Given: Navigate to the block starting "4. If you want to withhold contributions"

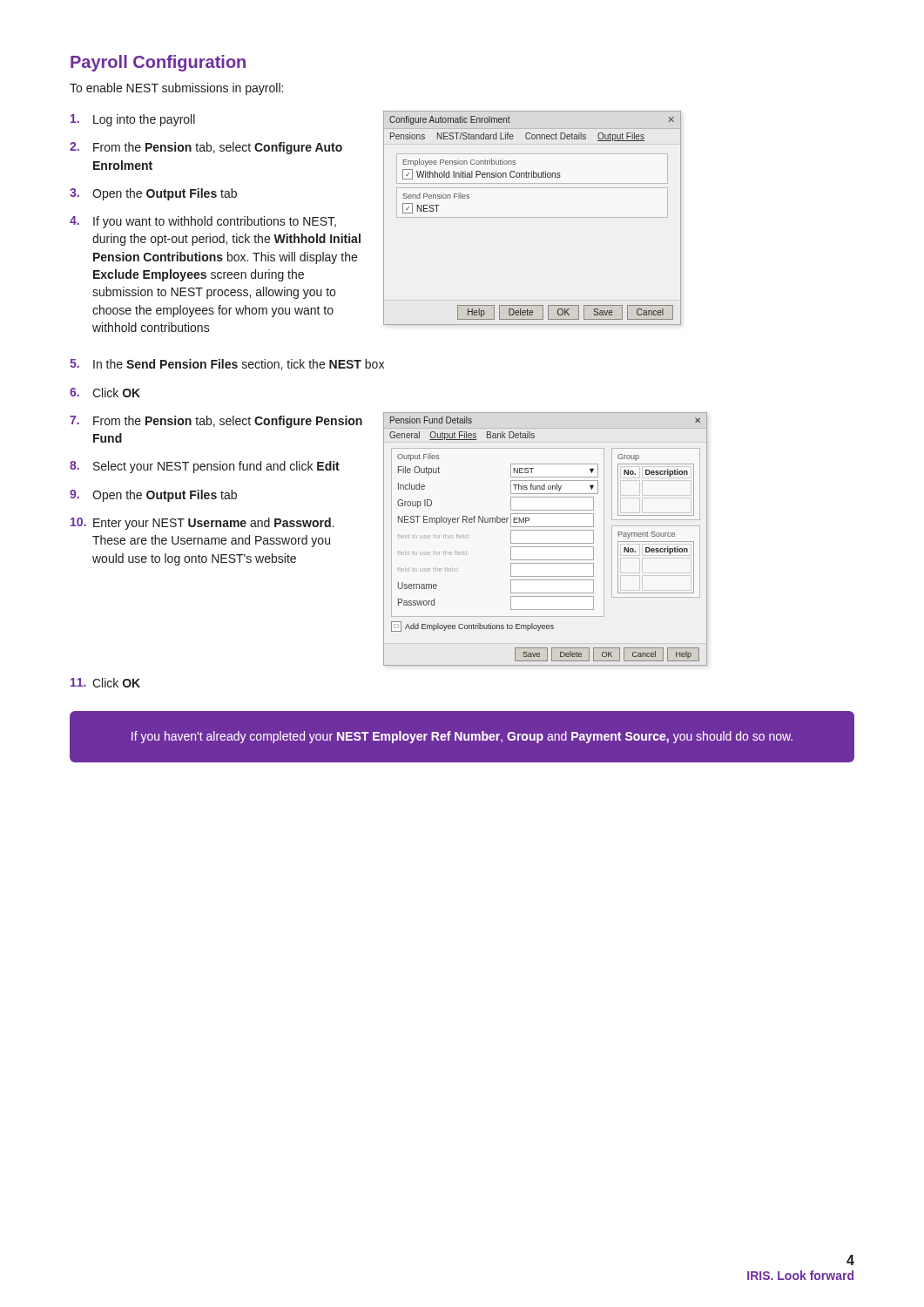Looking at the screenshot, I should (x=218, y=275).
